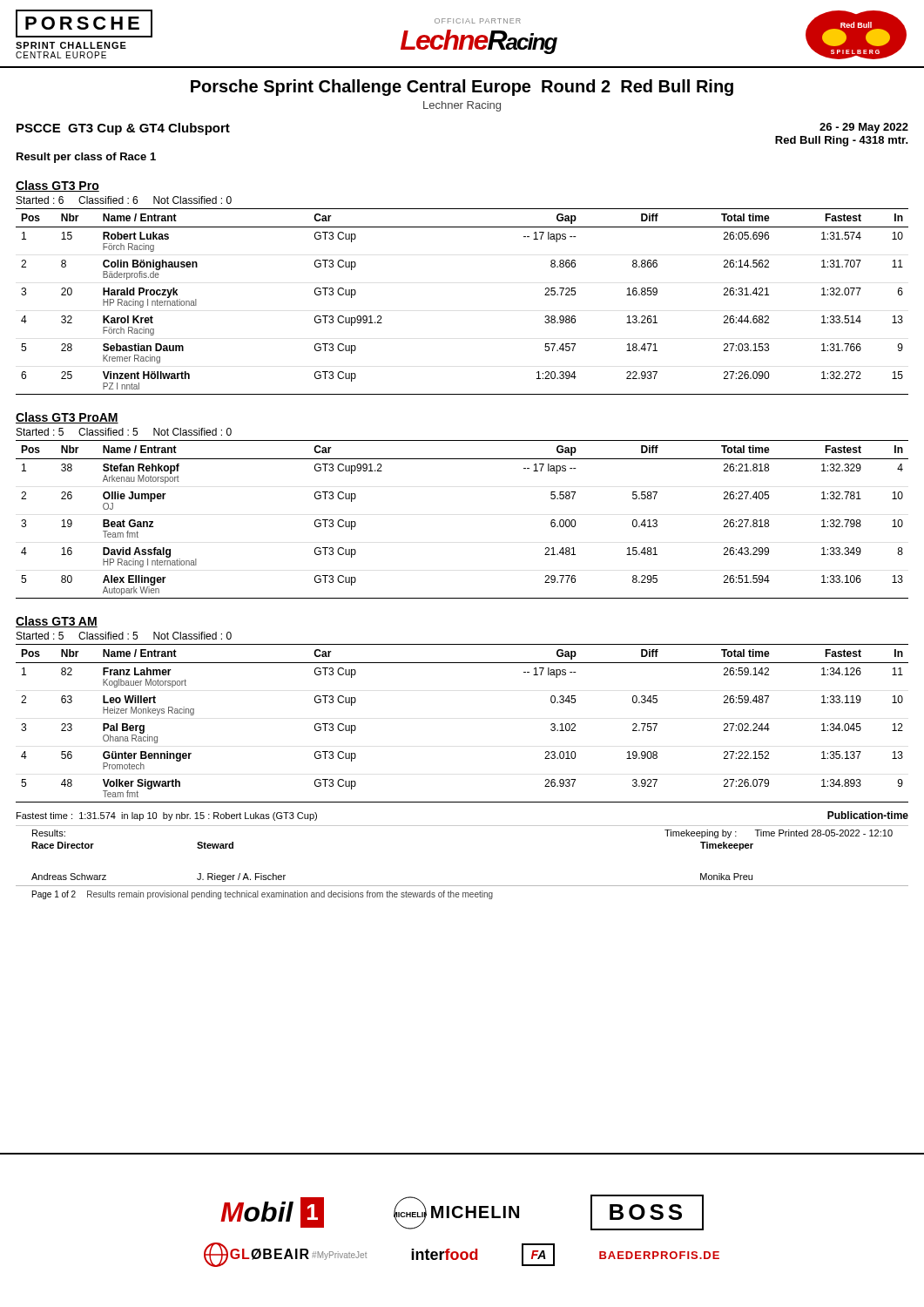924x1307 pixels.
Task: Navigate to the text block starting "26 - 29 May"
Action: (x=842, y=133)
